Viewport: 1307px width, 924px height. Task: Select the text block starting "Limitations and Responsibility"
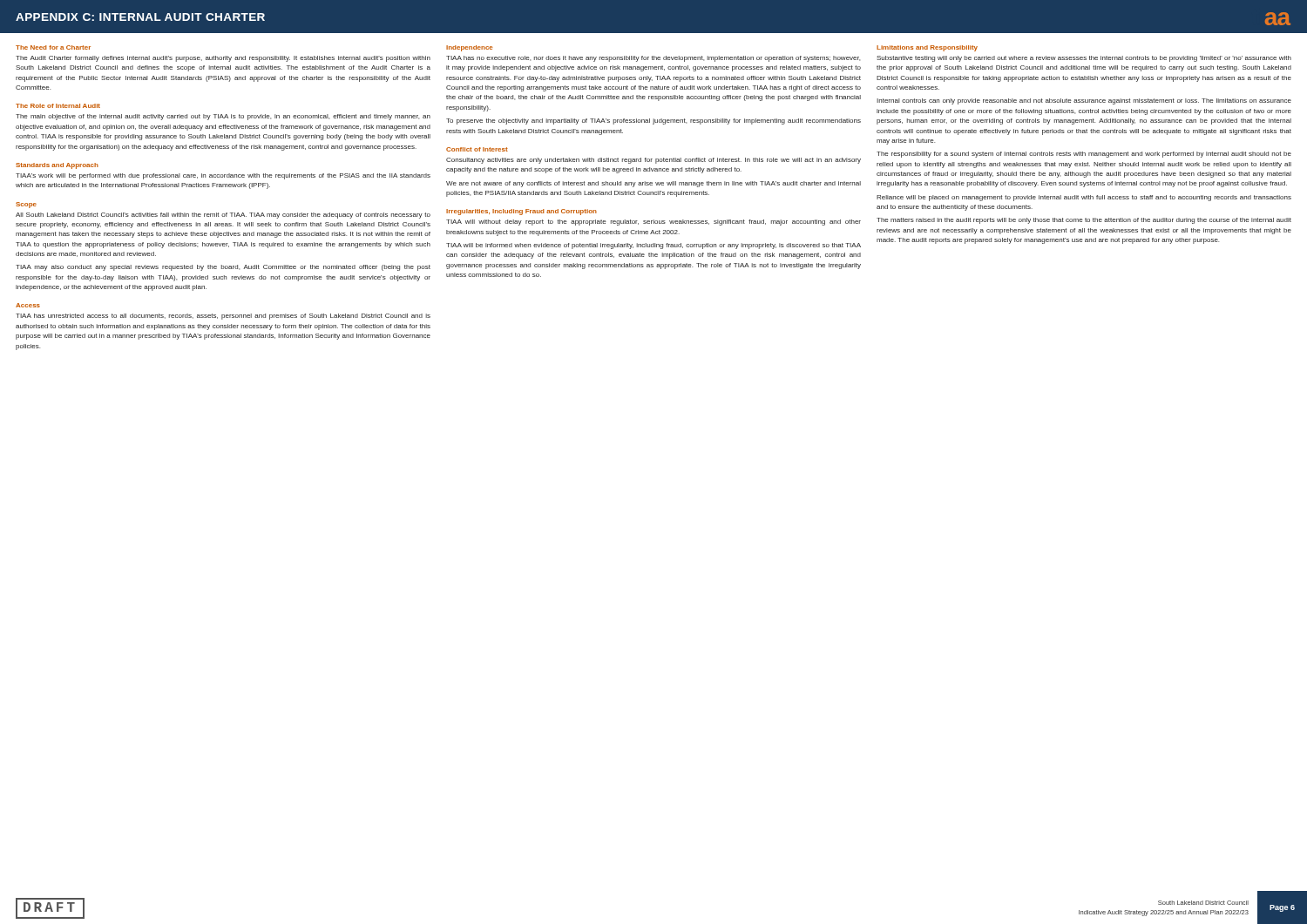(927, 47)
